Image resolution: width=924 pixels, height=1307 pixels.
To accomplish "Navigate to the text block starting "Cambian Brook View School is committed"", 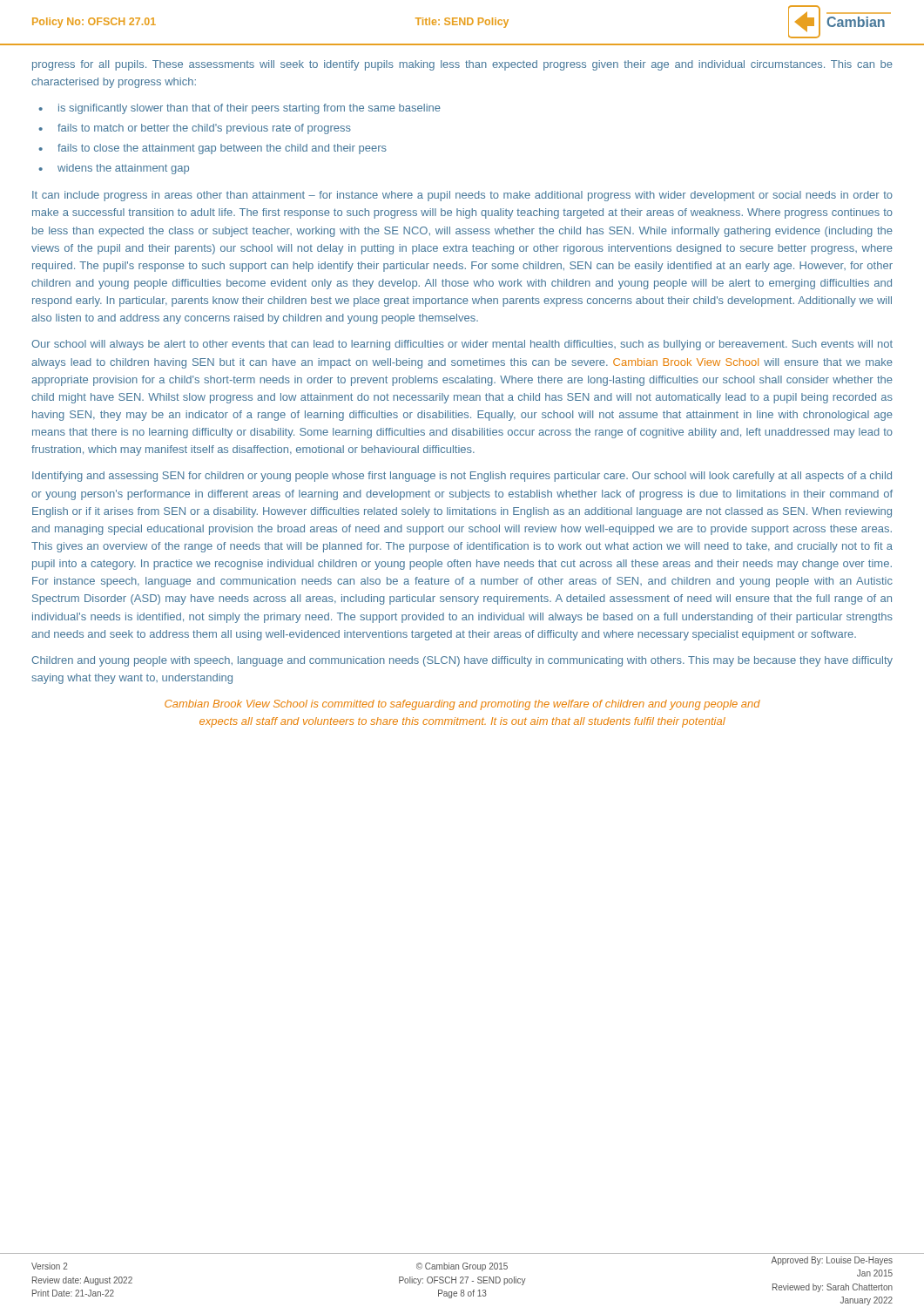I will click(x=462, y=712).
